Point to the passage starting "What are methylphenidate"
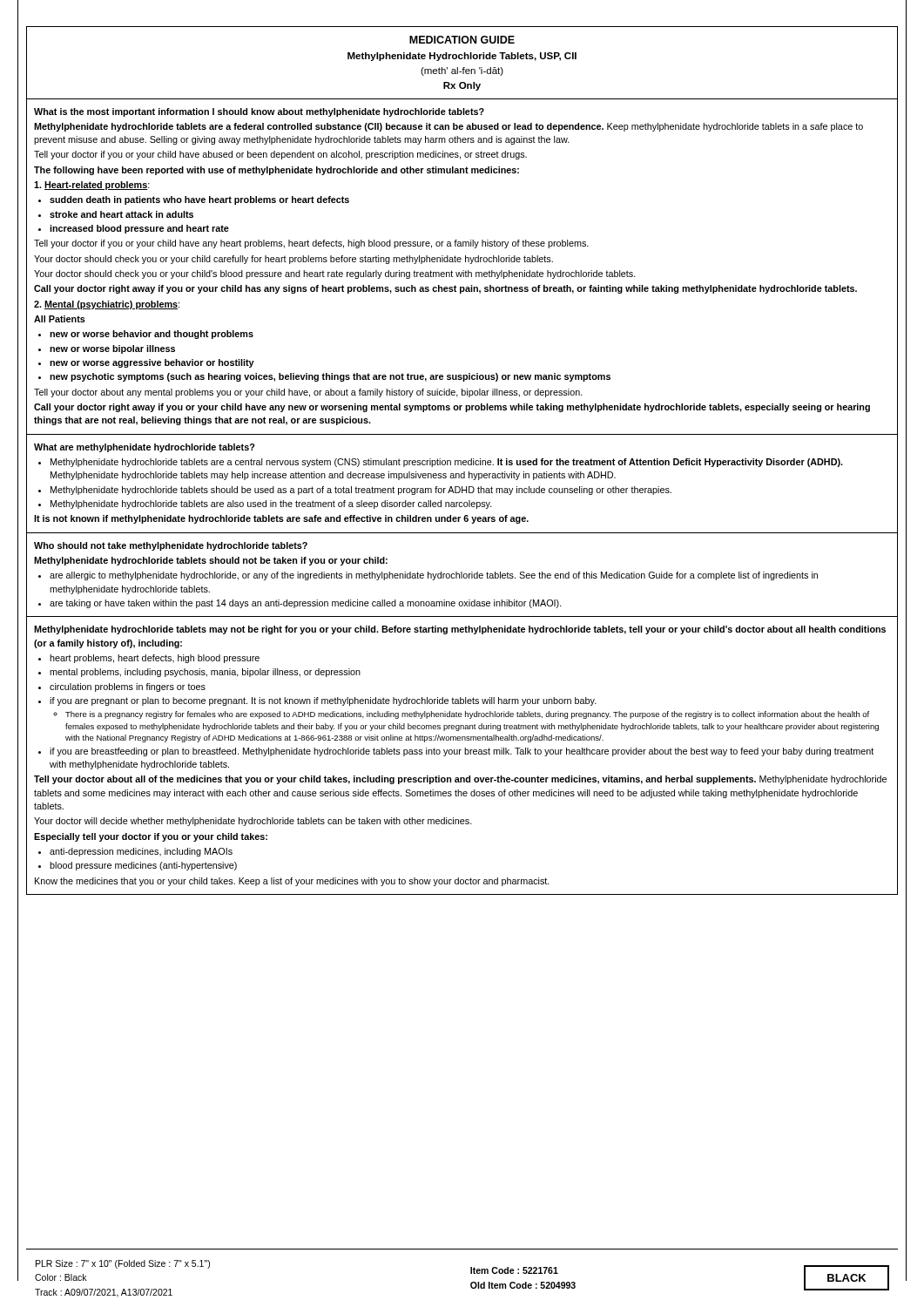The width and height of the screenshot is (924, 1307). coord(462,483)
